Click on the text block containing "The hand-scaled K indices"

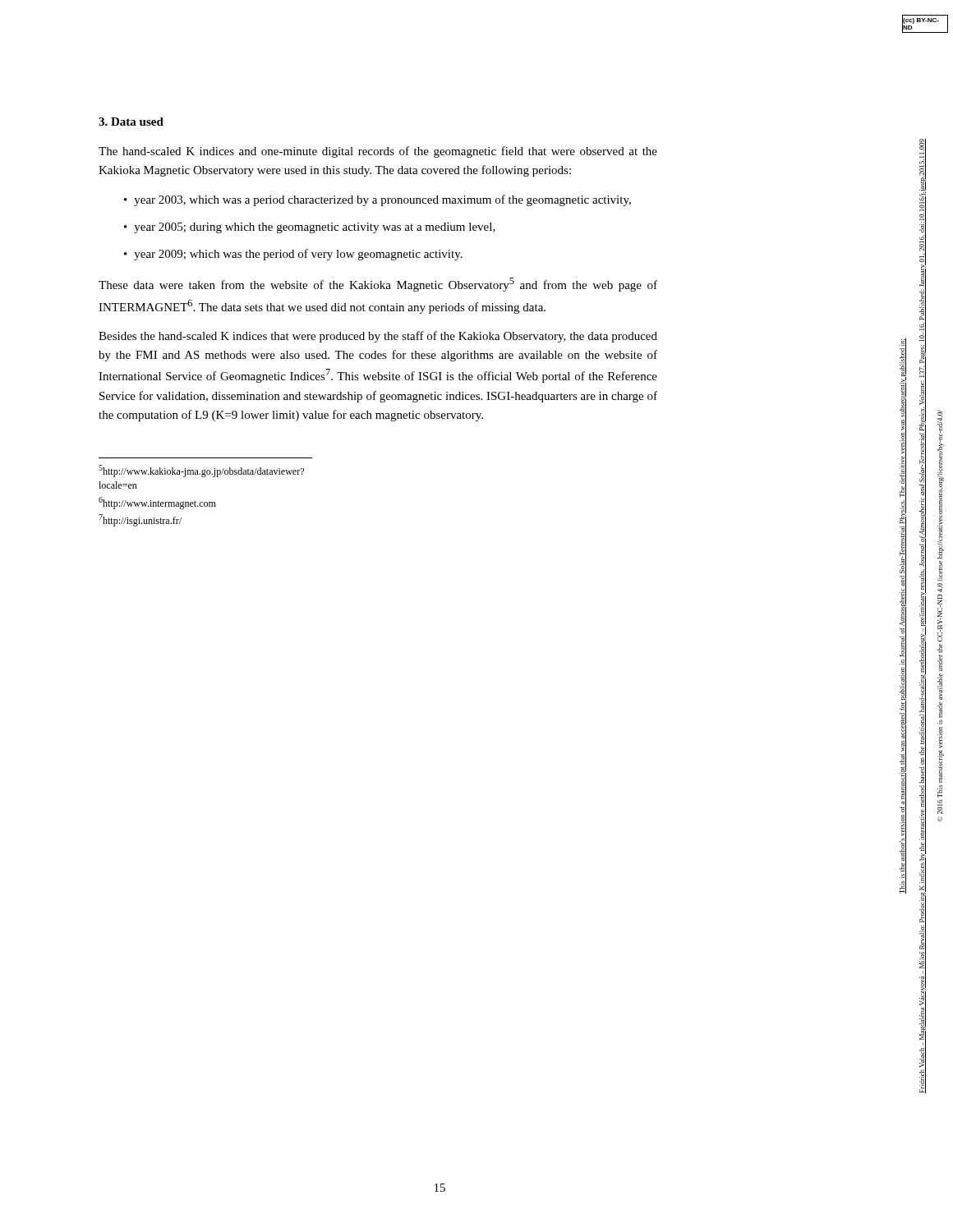(378, 161)
